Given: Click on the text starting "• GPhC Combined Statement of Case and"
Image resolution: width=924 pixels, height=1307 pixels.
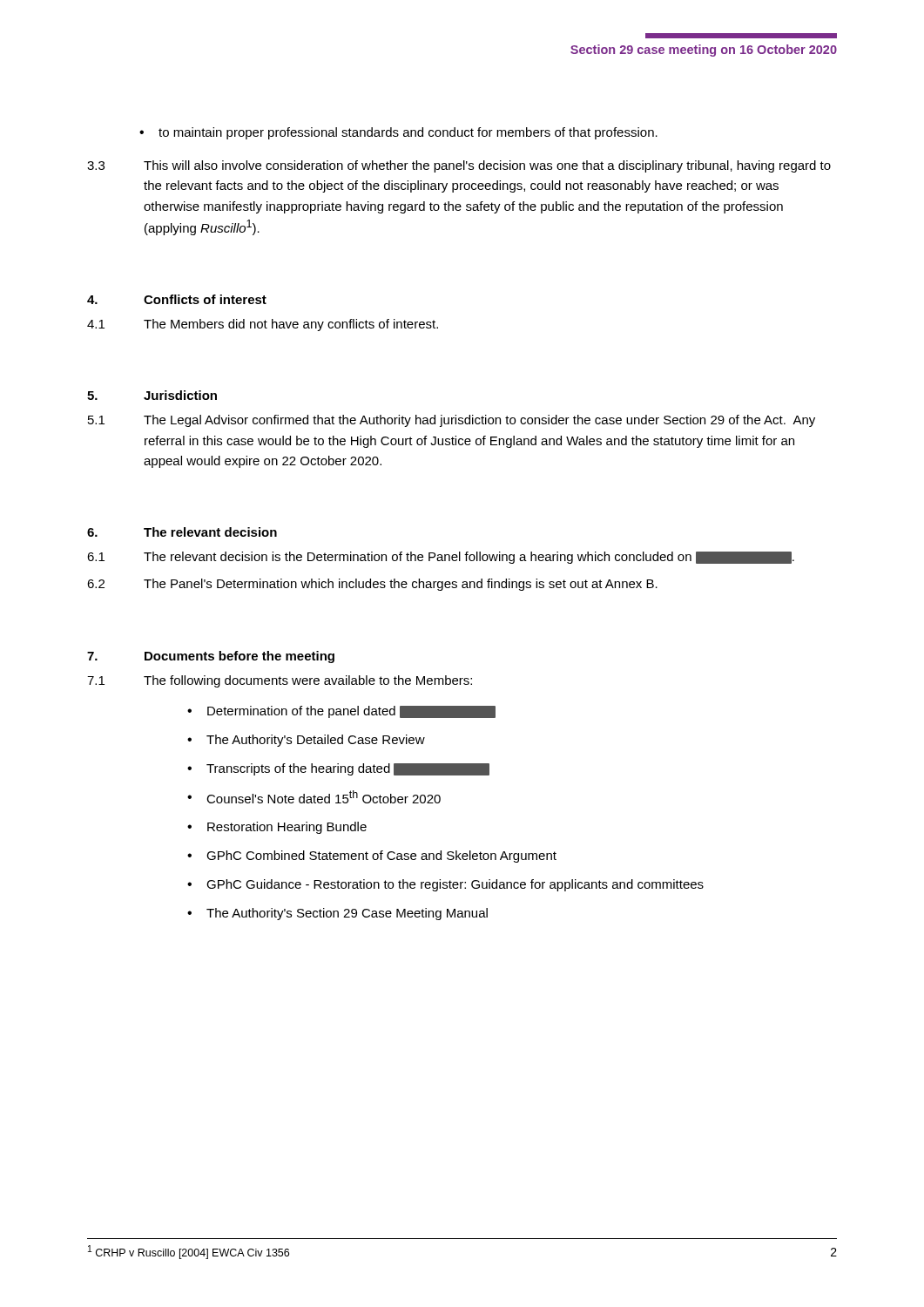Looking at the screenshot, I should point(372,856).
